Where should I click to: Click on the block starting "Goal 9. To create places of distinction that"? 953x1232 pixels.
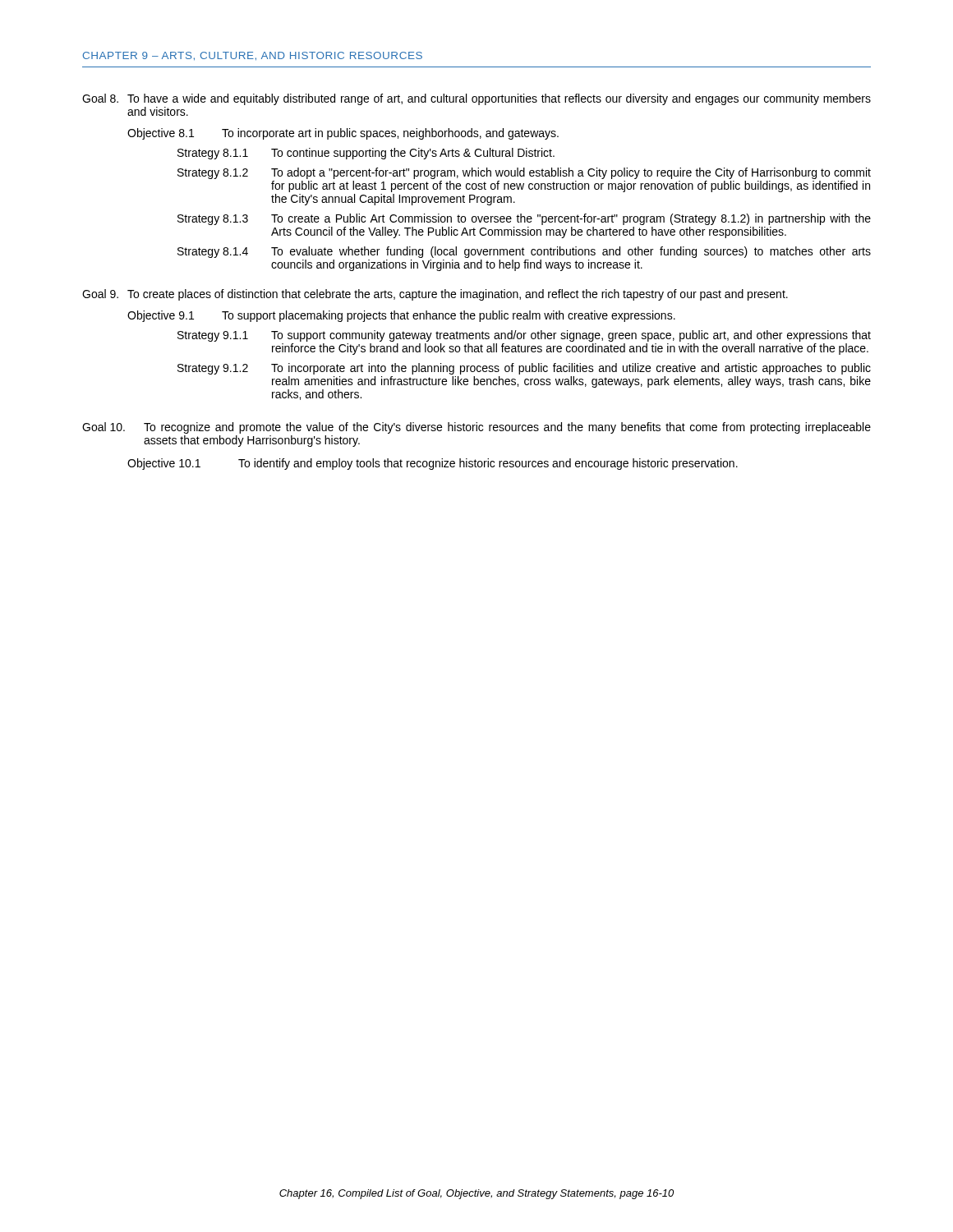point(476,294)
